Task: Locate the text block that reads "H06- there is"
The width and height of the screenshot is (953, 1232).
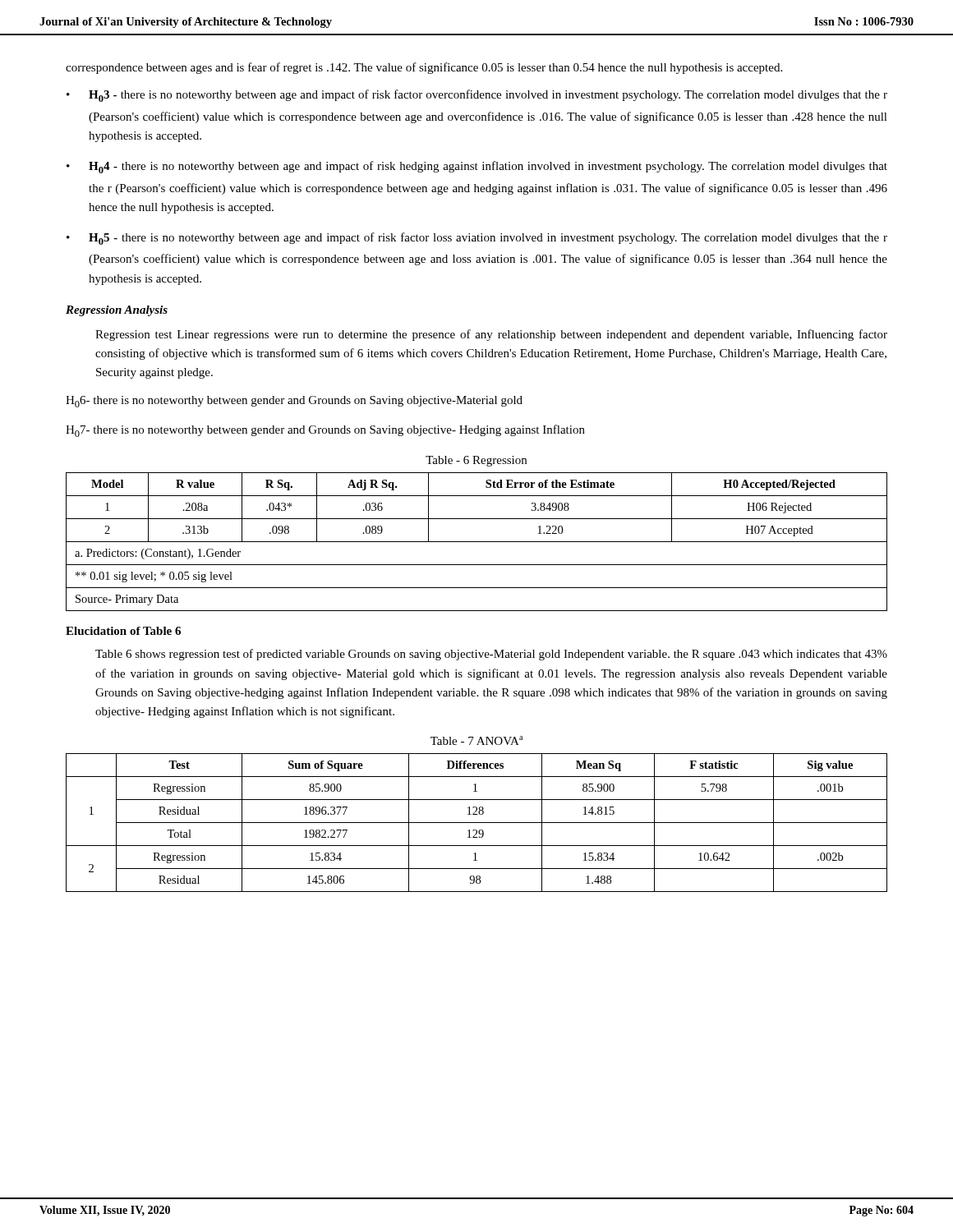Action: [x=294, y=401]
